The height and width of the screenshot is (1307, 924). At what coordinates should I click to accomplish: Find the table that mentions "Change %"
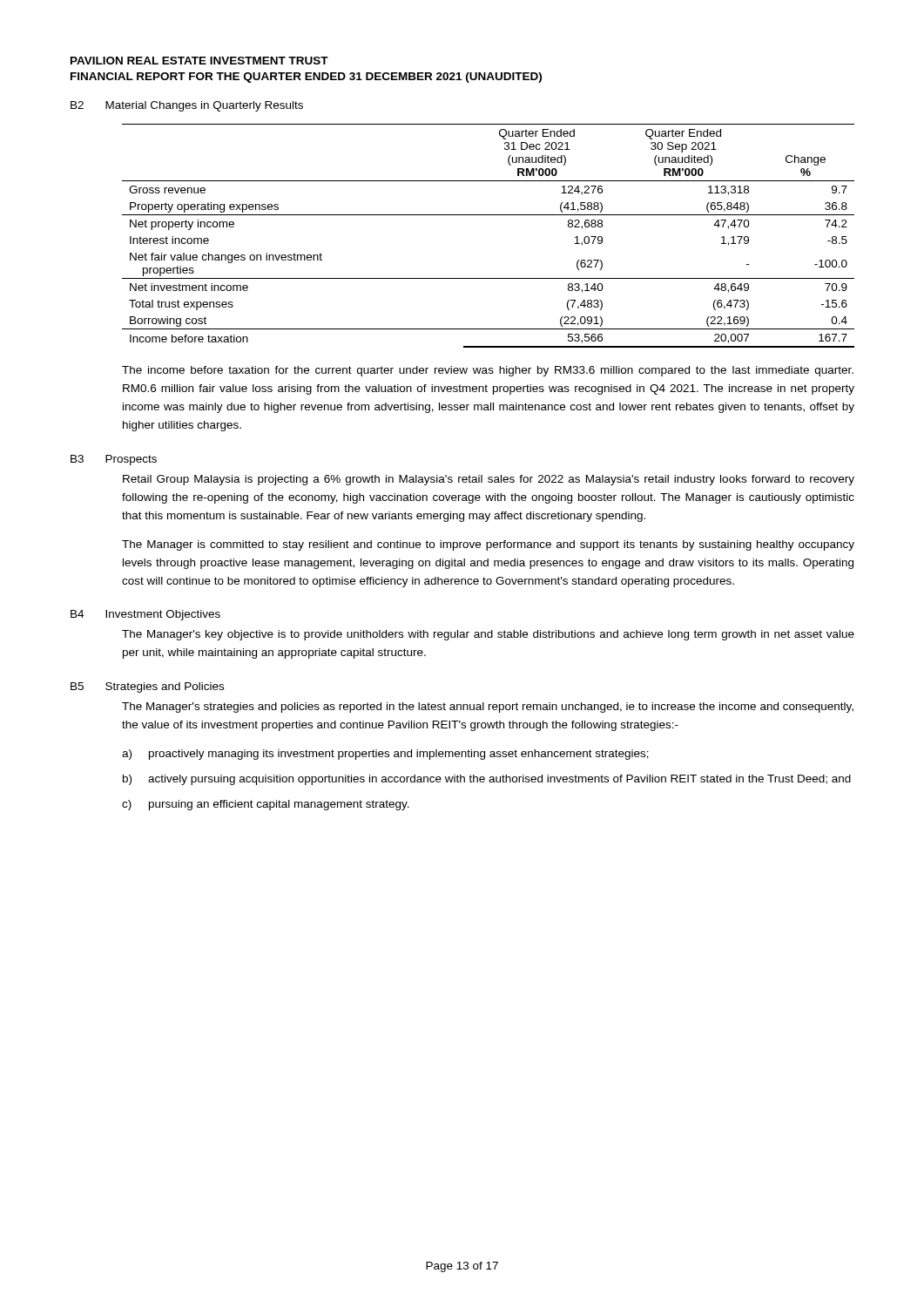[488, 236]
